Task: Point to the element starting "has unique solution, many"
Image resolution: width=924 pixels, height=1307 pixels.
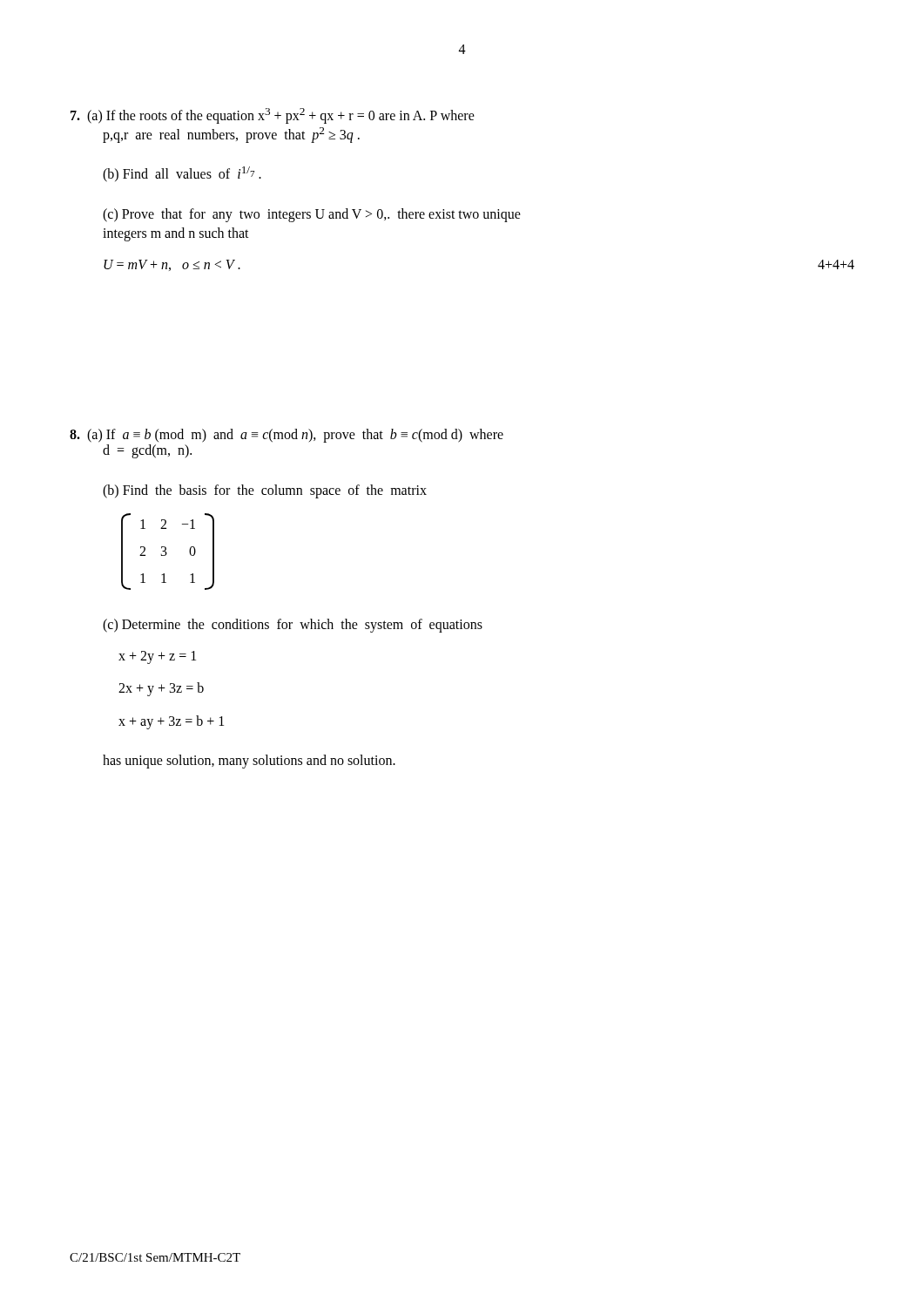Action: tap(249, 761)
